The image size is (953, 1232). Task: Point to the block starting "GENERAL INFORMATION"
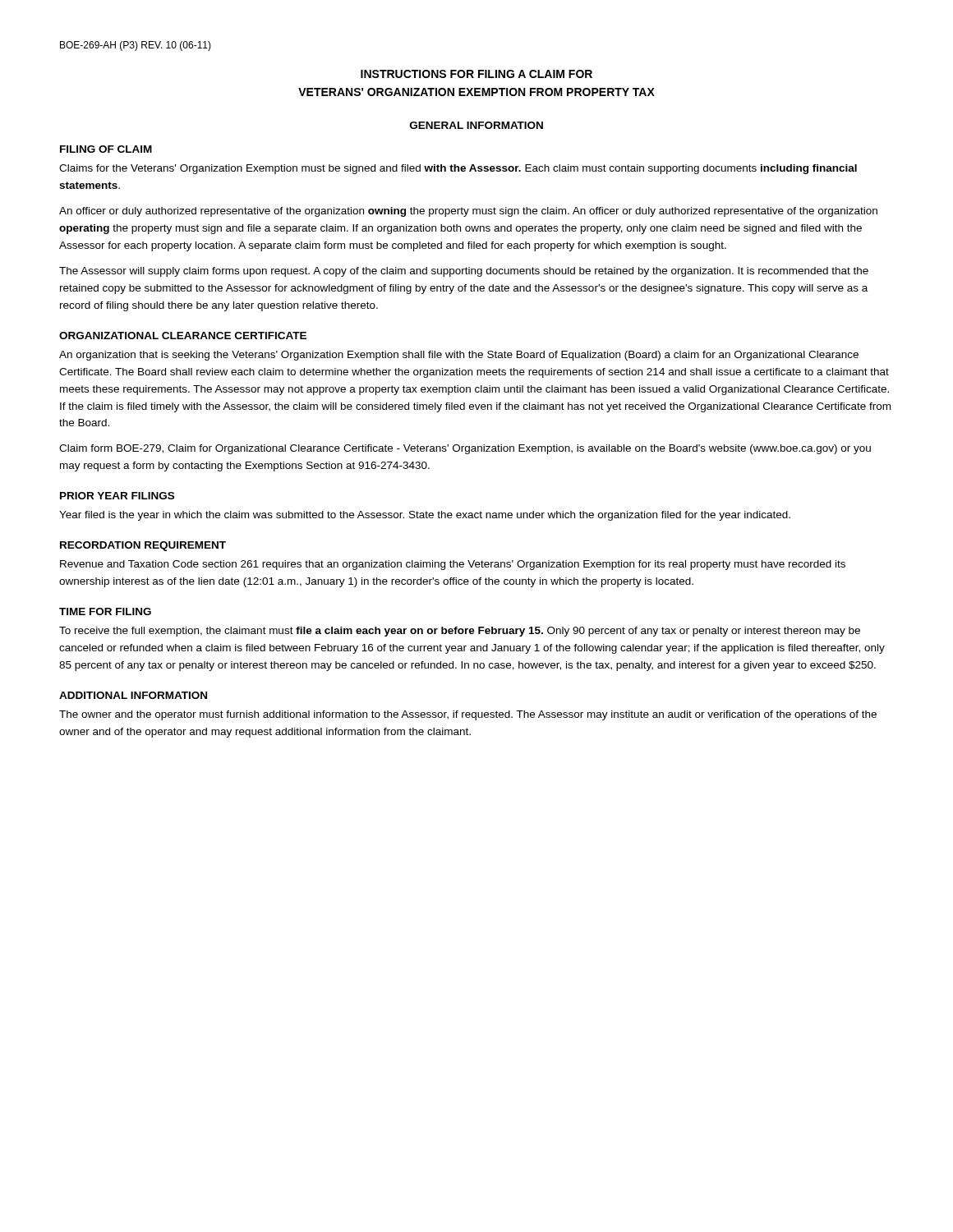coord(476,126)
